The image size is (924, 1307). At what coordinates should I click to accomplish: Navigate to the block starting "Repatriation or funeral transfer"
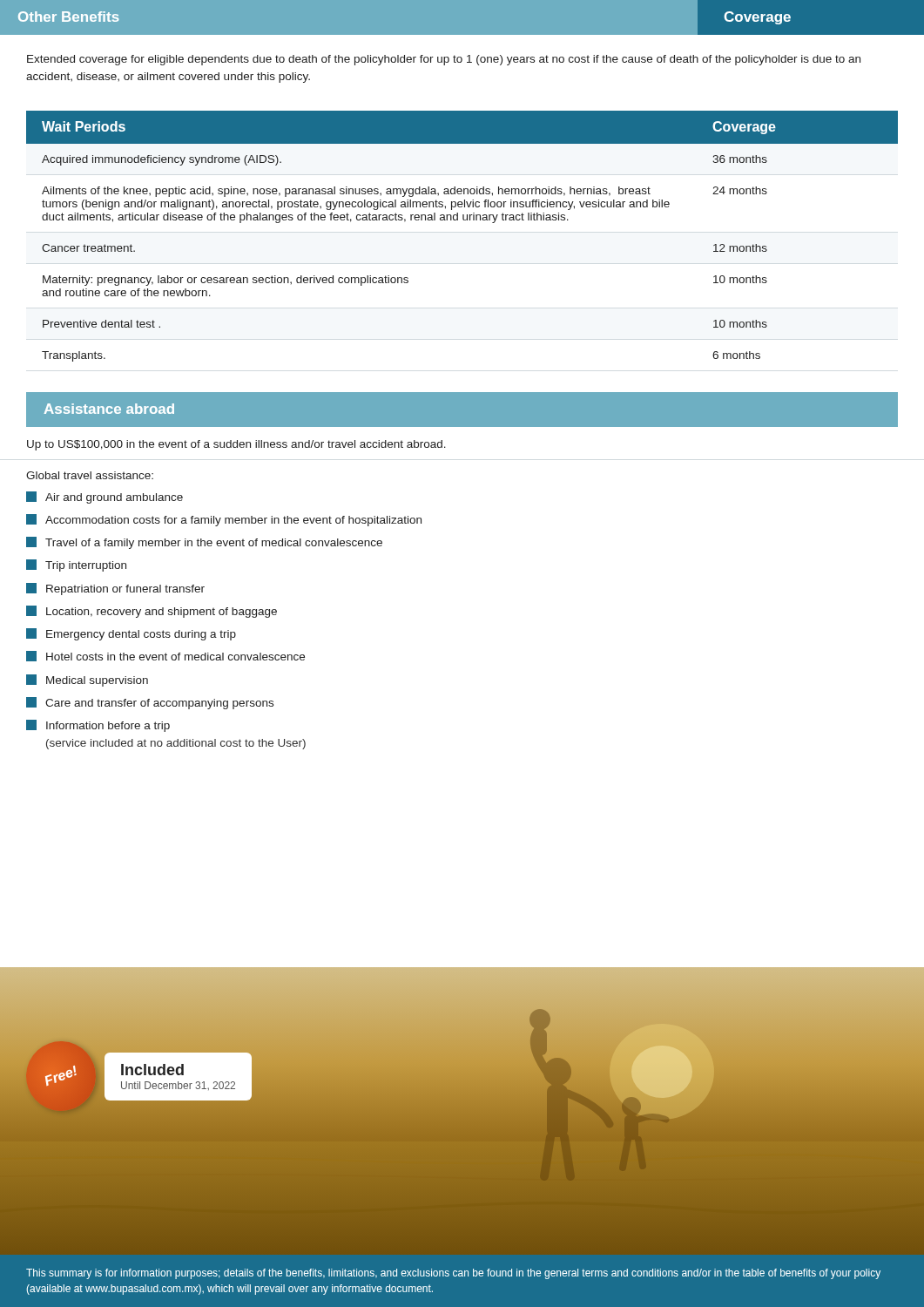[x=115, y=588]
